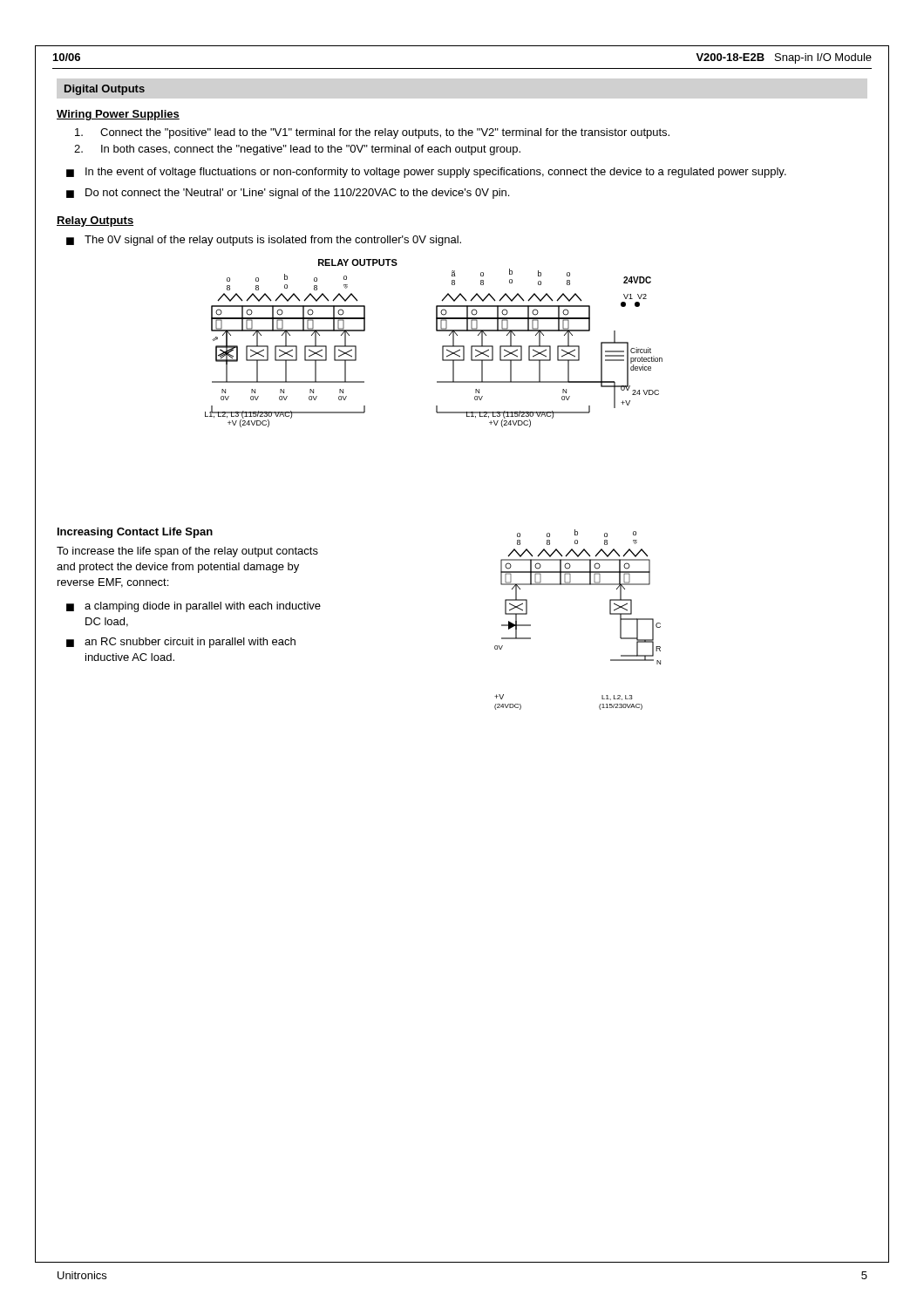Find "Digital Outputs" on this page
Screen dimensions: 1308x924
click(x=104, y=89)
